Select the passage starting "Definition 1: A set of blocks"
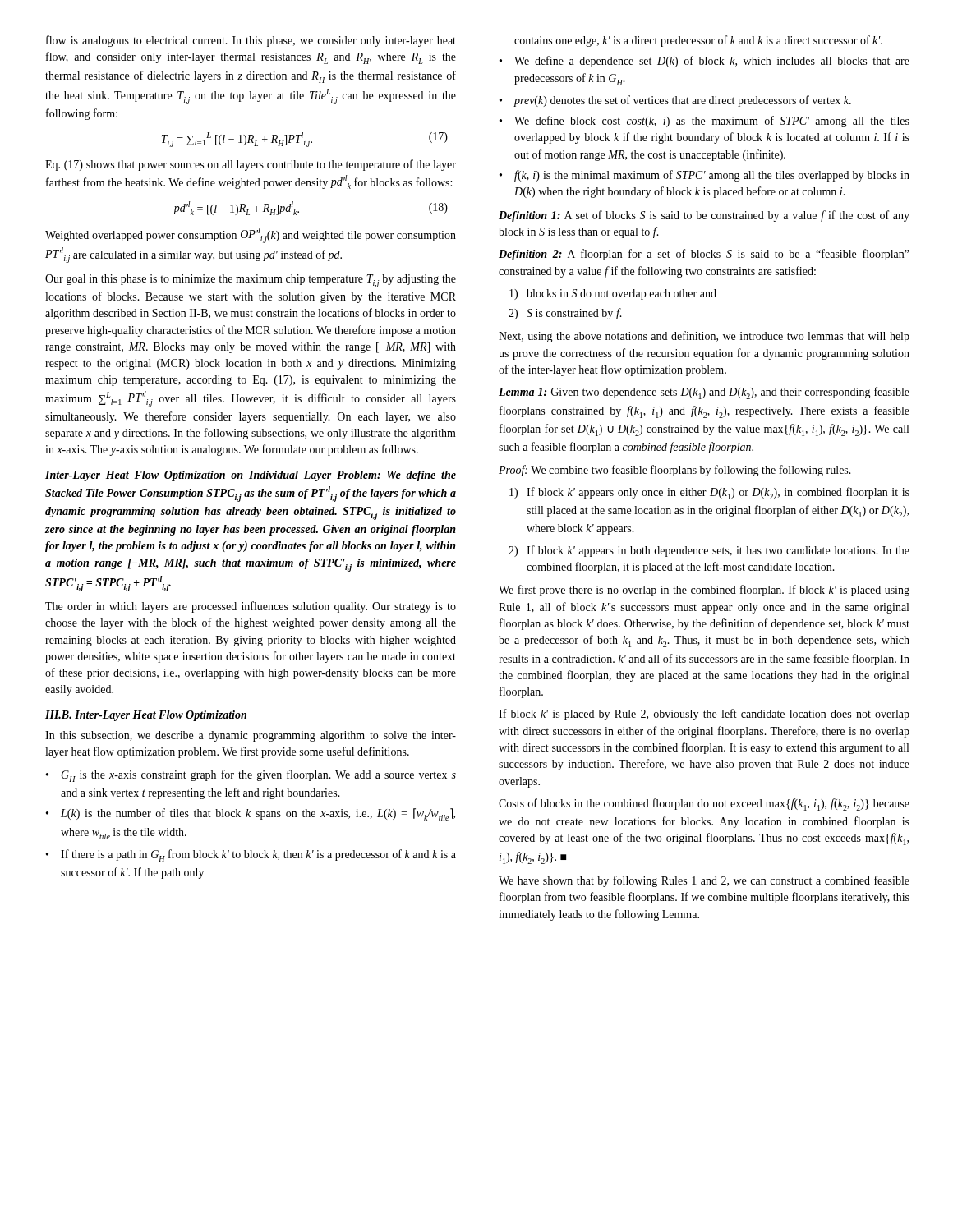 pyautogui.click(x=704, y=244)
